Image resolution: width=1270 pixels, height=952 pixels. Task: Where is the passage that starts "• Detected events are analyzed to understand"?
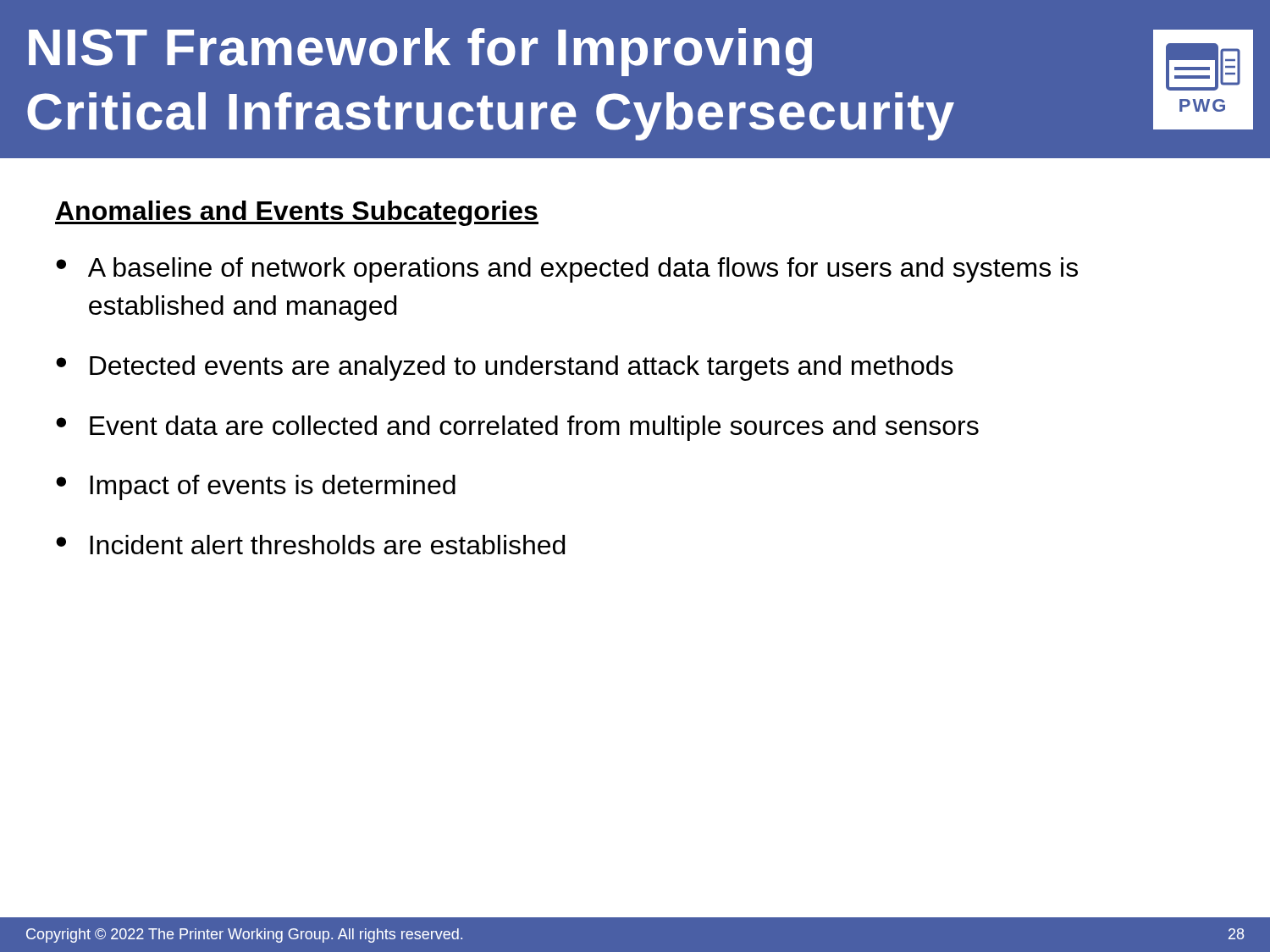pyautogui.click(x=504, y=366)
